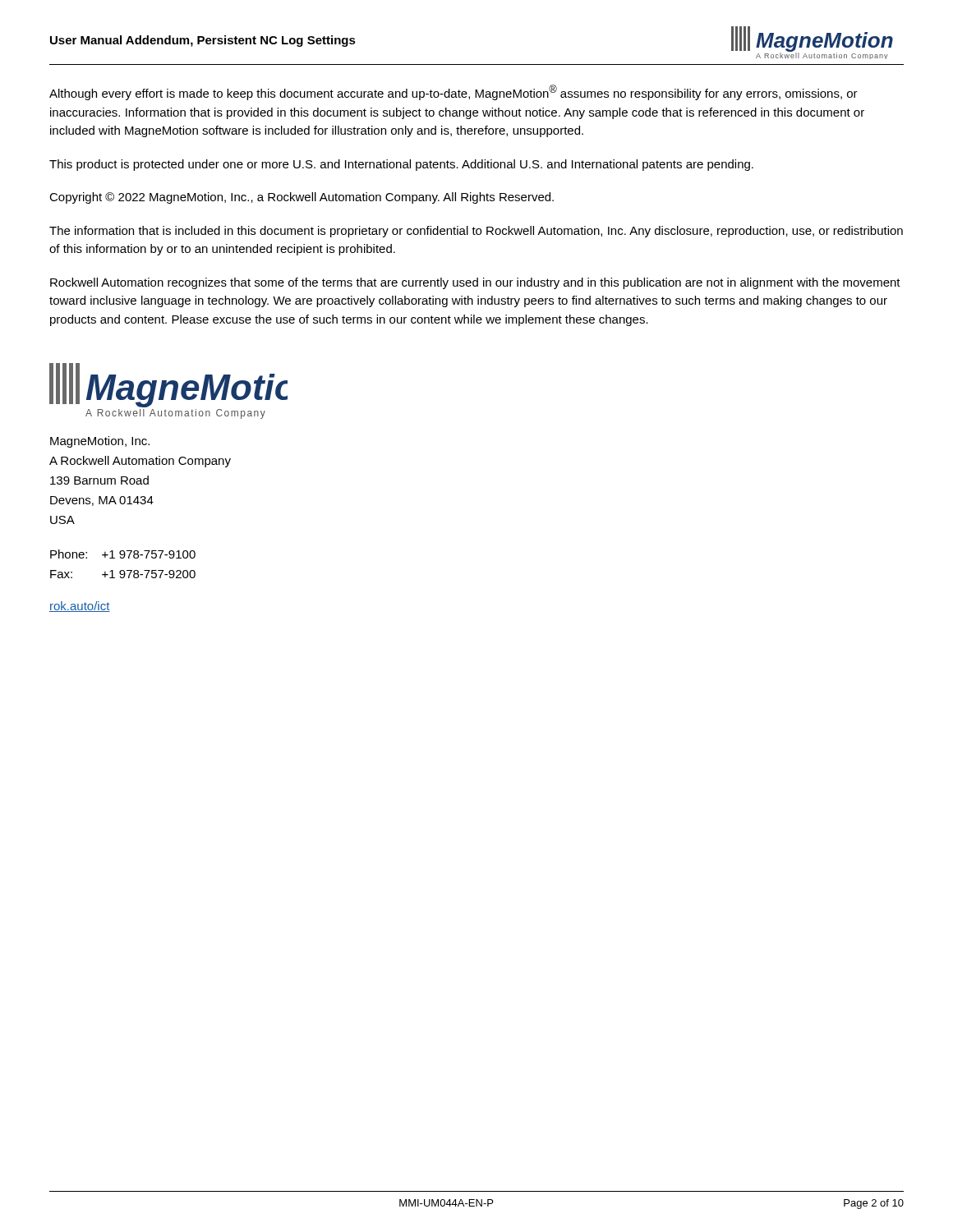Locate the region starting "Although every effort is made to"
This screenshot has height=1232, width=953.
(457, 110)
